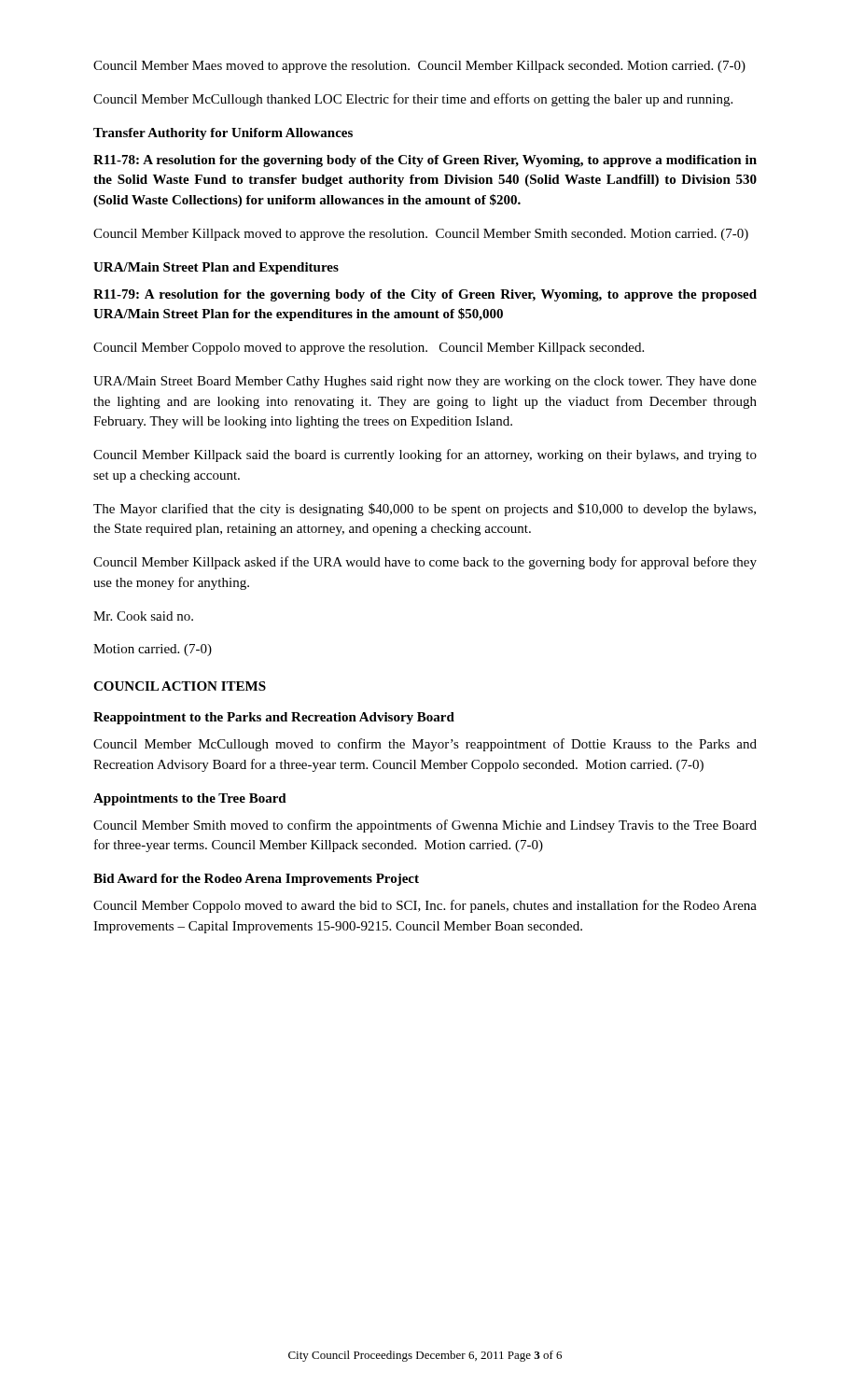The image size is (850, 1400).
Task: Locate the section header that opens with "Reappointment to the Parks"
Action: [274, 717]
